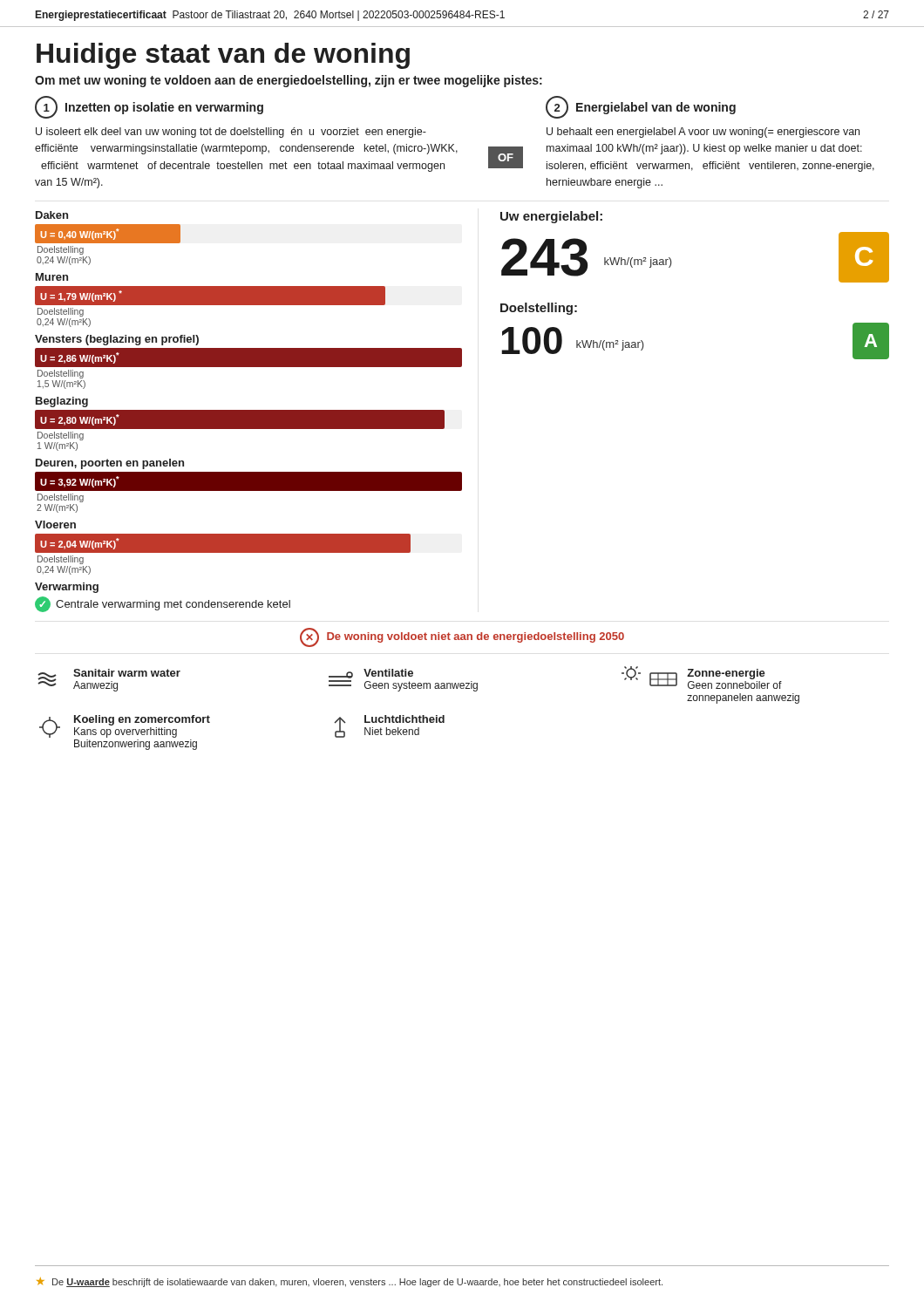The height and width of the screenshot is (1308, 924).
Task: Select the passage starting "Huidige staat van"
Action: click(223, 53)
